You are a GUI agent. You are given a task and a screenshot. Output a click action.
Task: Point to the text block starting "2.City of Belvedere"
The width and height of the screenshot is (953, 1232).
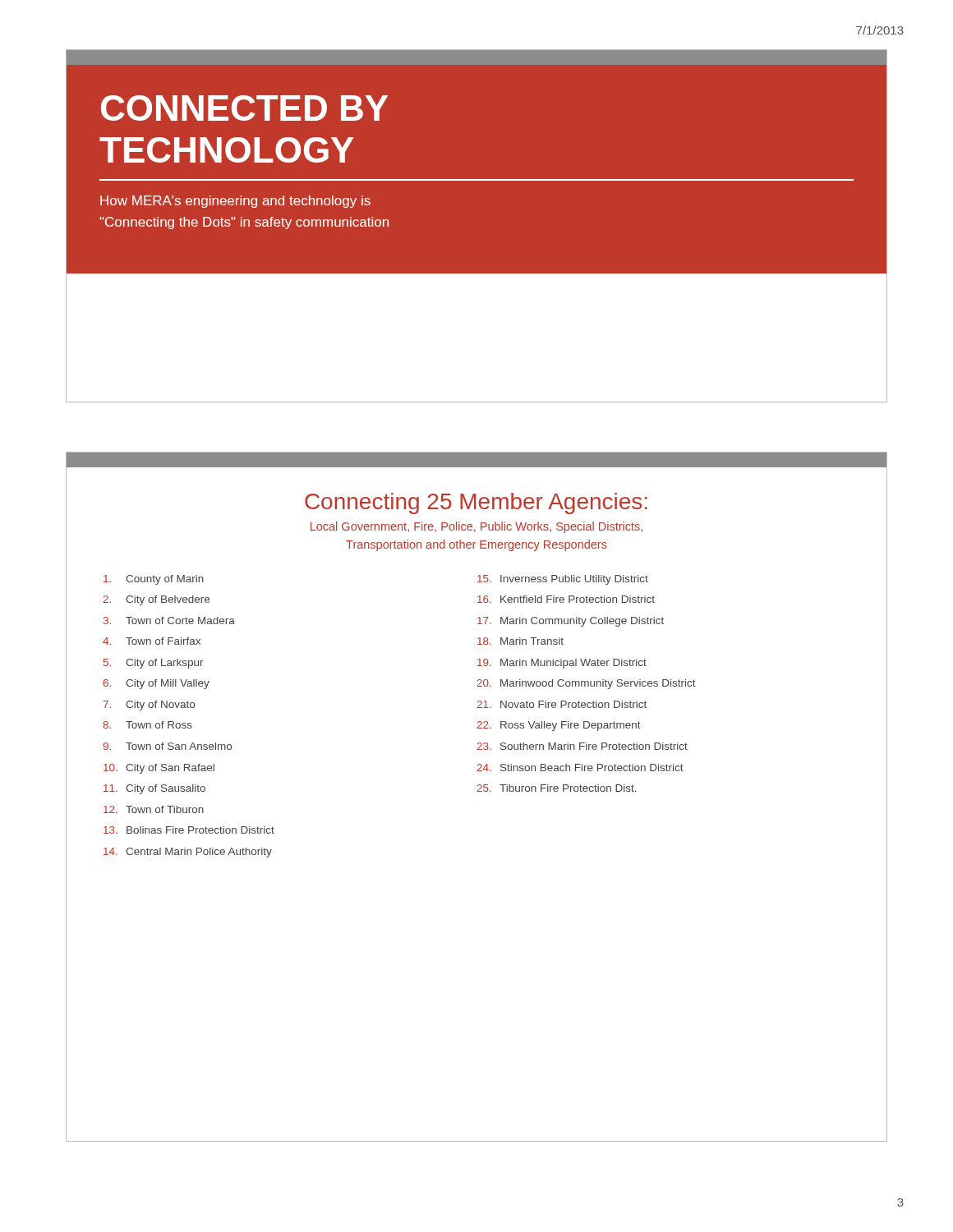point(156,600)
